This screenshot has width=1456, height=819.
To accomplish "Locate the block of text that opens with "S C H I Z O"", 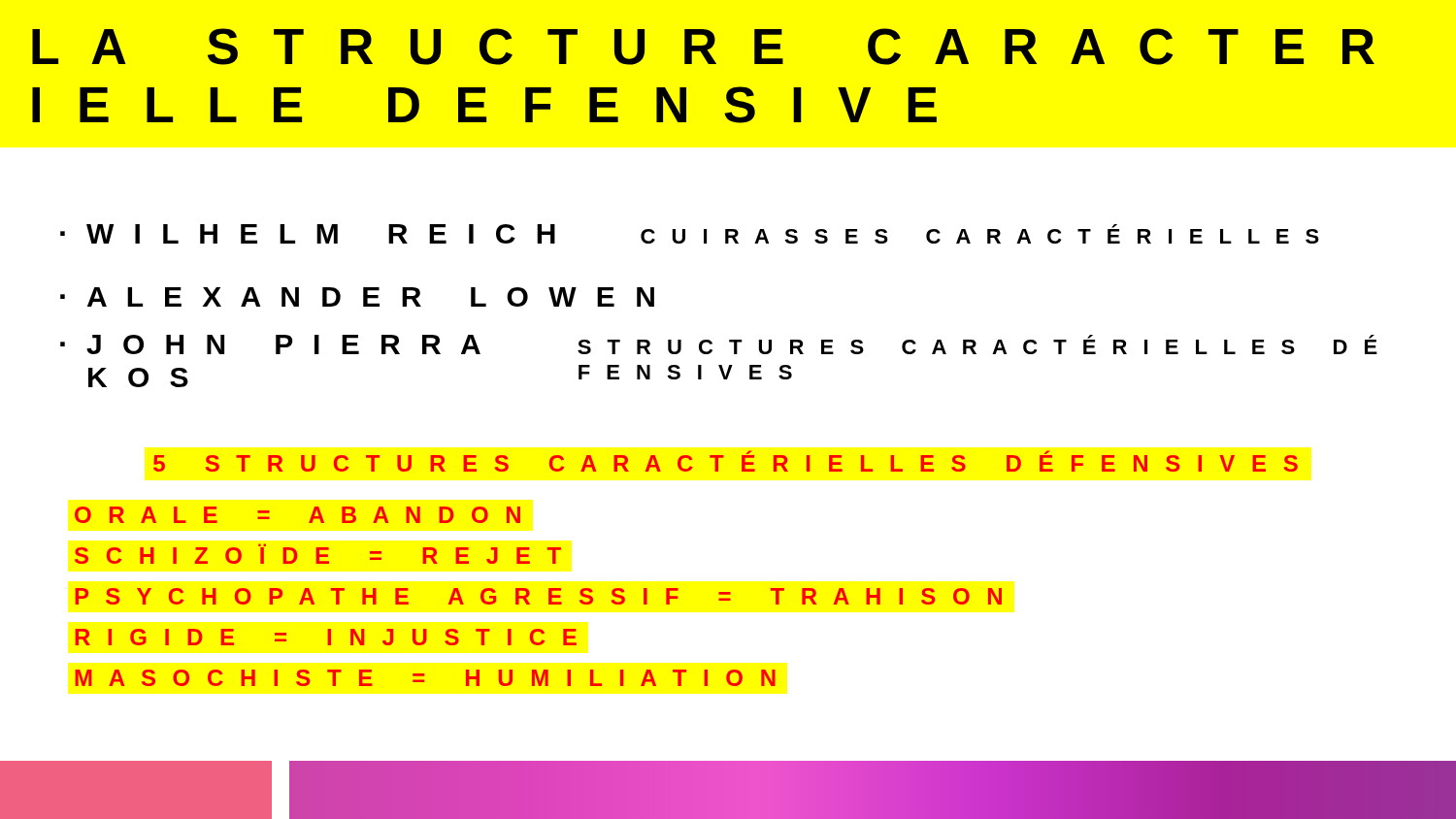I will 320,556.
